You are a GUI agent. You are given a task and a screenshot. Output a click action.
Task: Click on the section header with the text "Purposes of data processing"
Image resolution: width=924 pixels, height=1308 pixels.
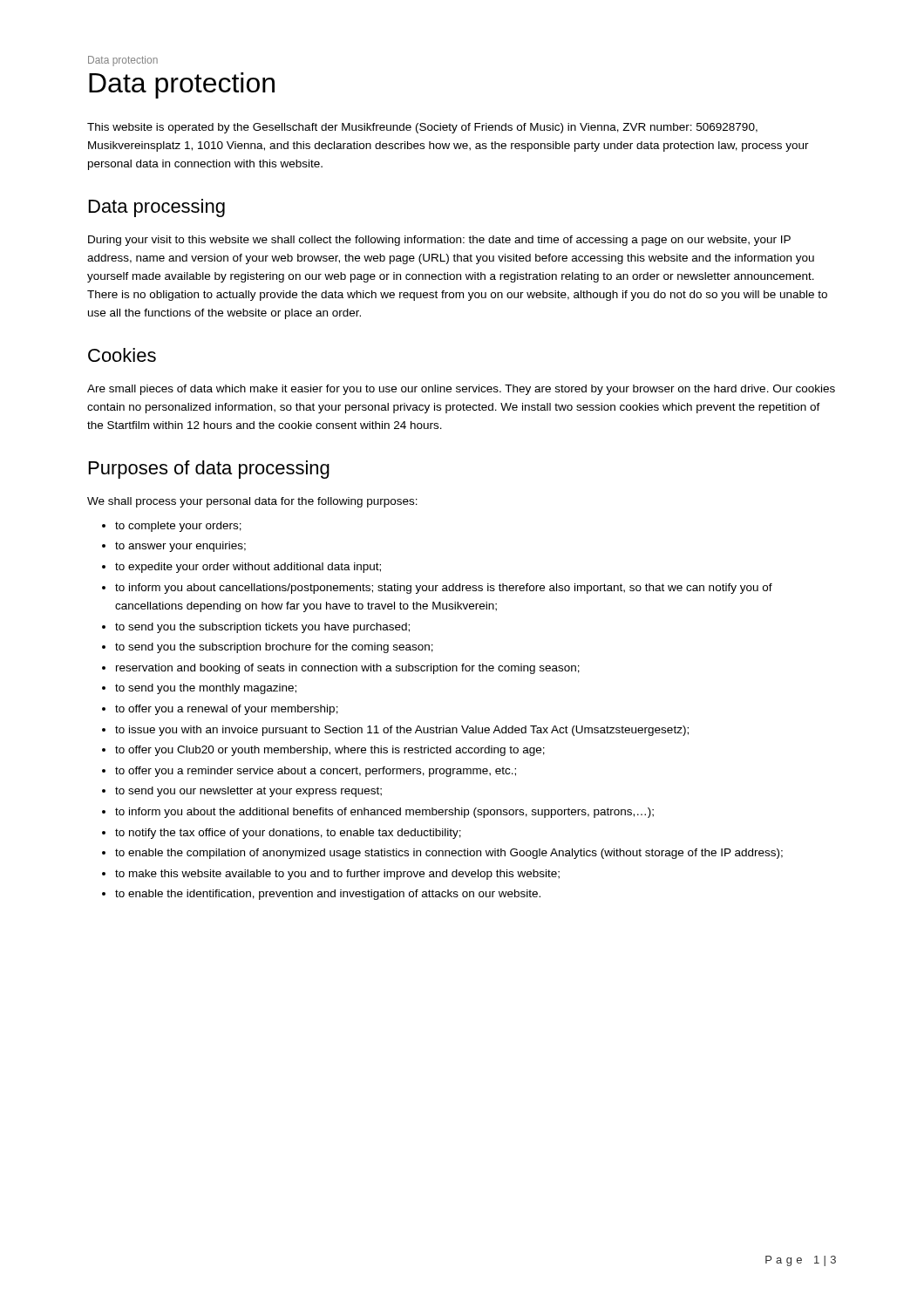click(x=209, y=470)
